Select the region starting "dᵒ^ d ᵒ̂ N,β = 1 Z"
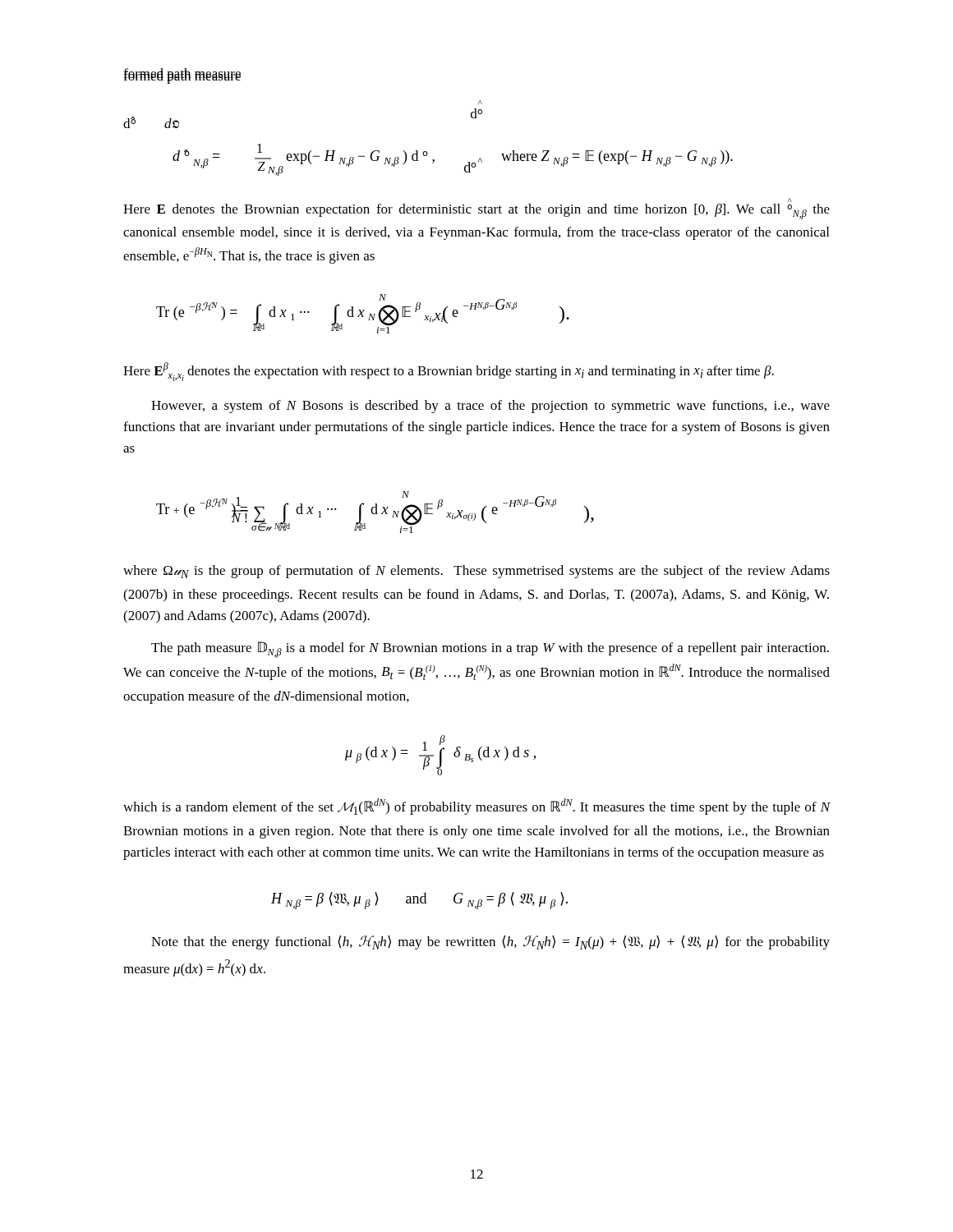 pyautogui.click(x=480, y=102)
